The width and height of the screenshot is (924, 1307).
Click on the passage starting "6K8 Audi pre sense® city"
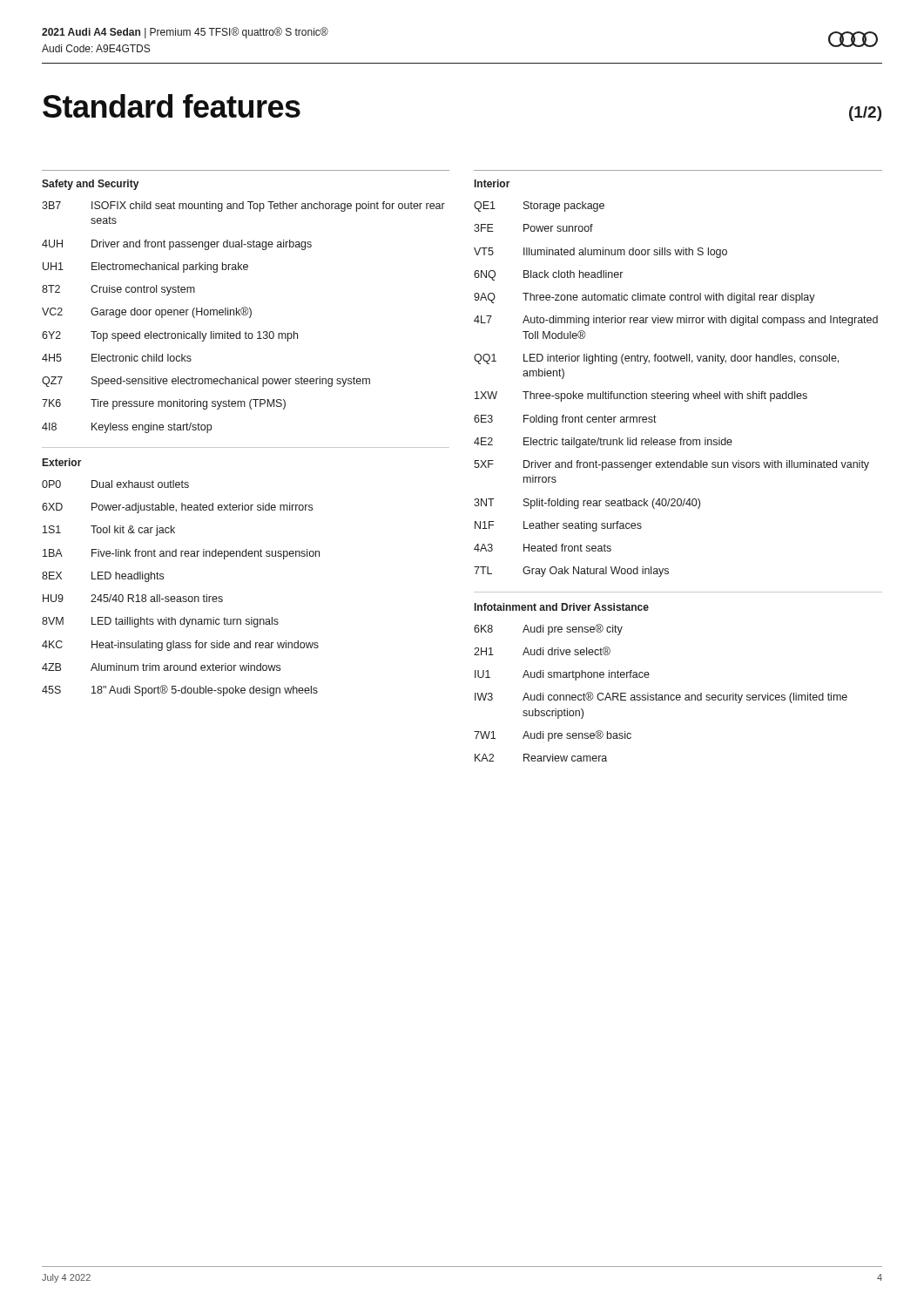[x=548, y=630]
